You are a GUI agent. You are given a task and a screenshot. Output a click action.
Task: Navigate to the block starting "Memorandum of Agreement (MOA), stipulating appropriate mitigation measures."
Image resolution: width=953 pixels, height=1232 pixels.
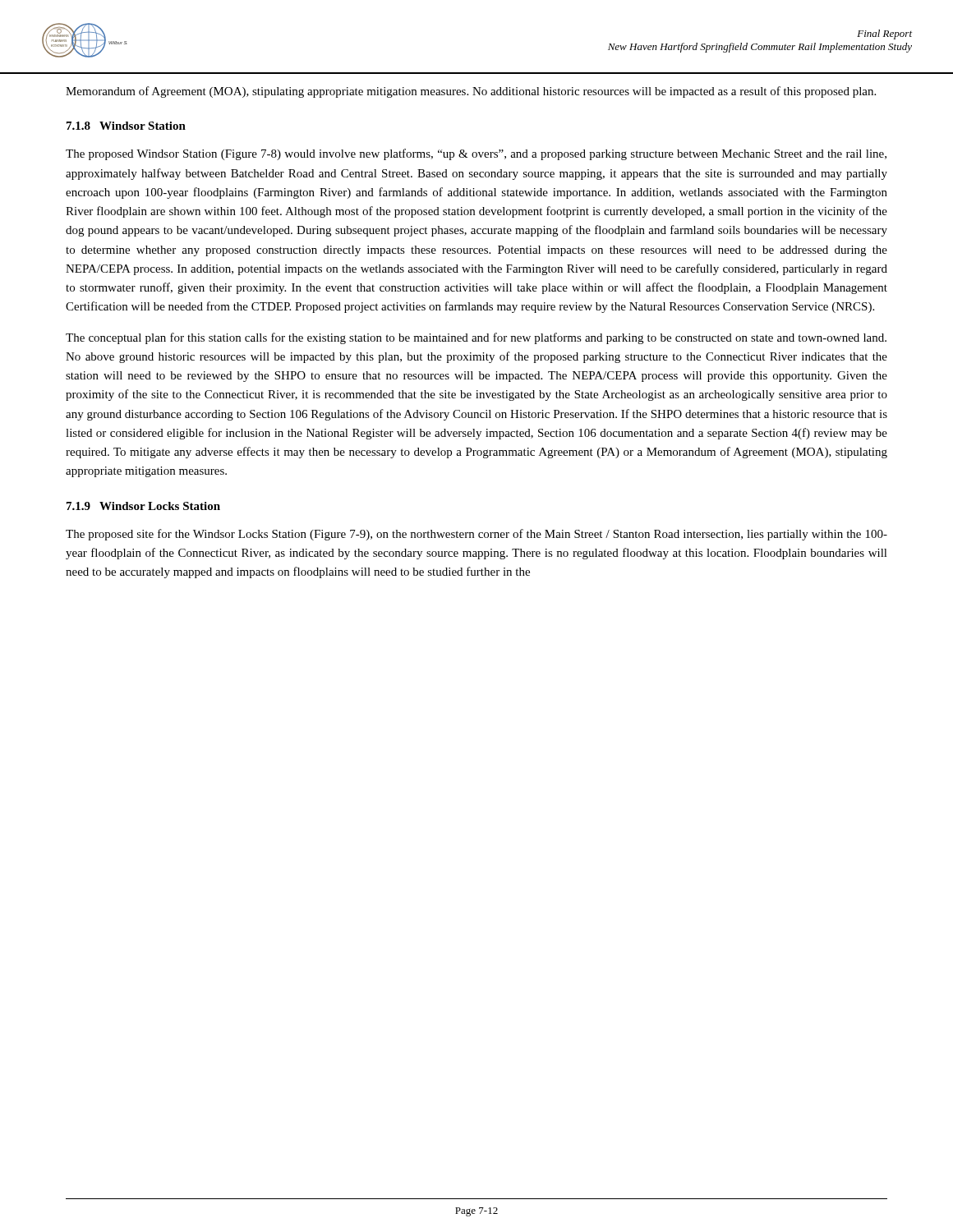[x=471, y=91]
